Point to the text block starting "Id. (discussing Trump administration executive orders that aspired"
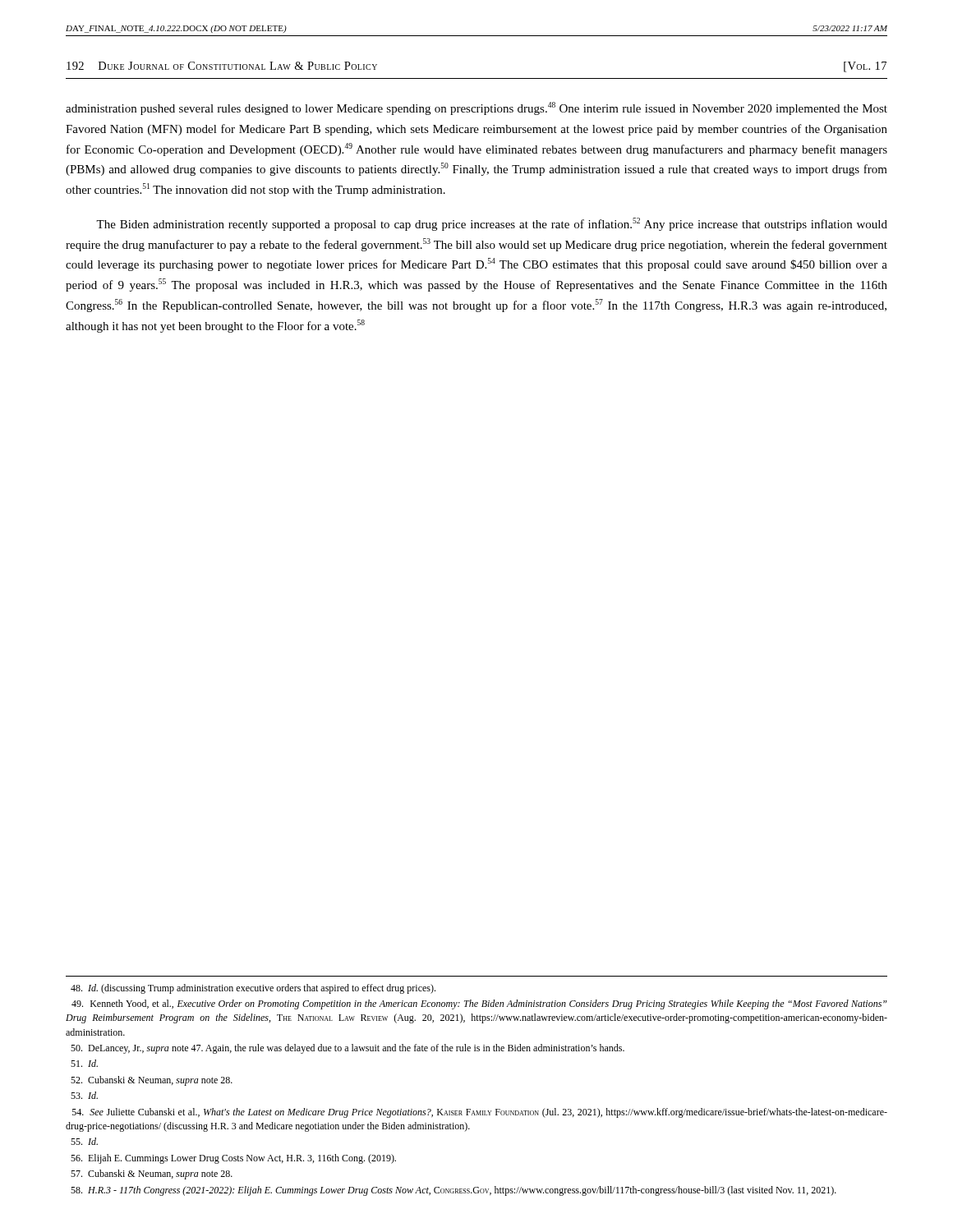This screenshot has width=953, height=1232. click(x=251, y=988)
